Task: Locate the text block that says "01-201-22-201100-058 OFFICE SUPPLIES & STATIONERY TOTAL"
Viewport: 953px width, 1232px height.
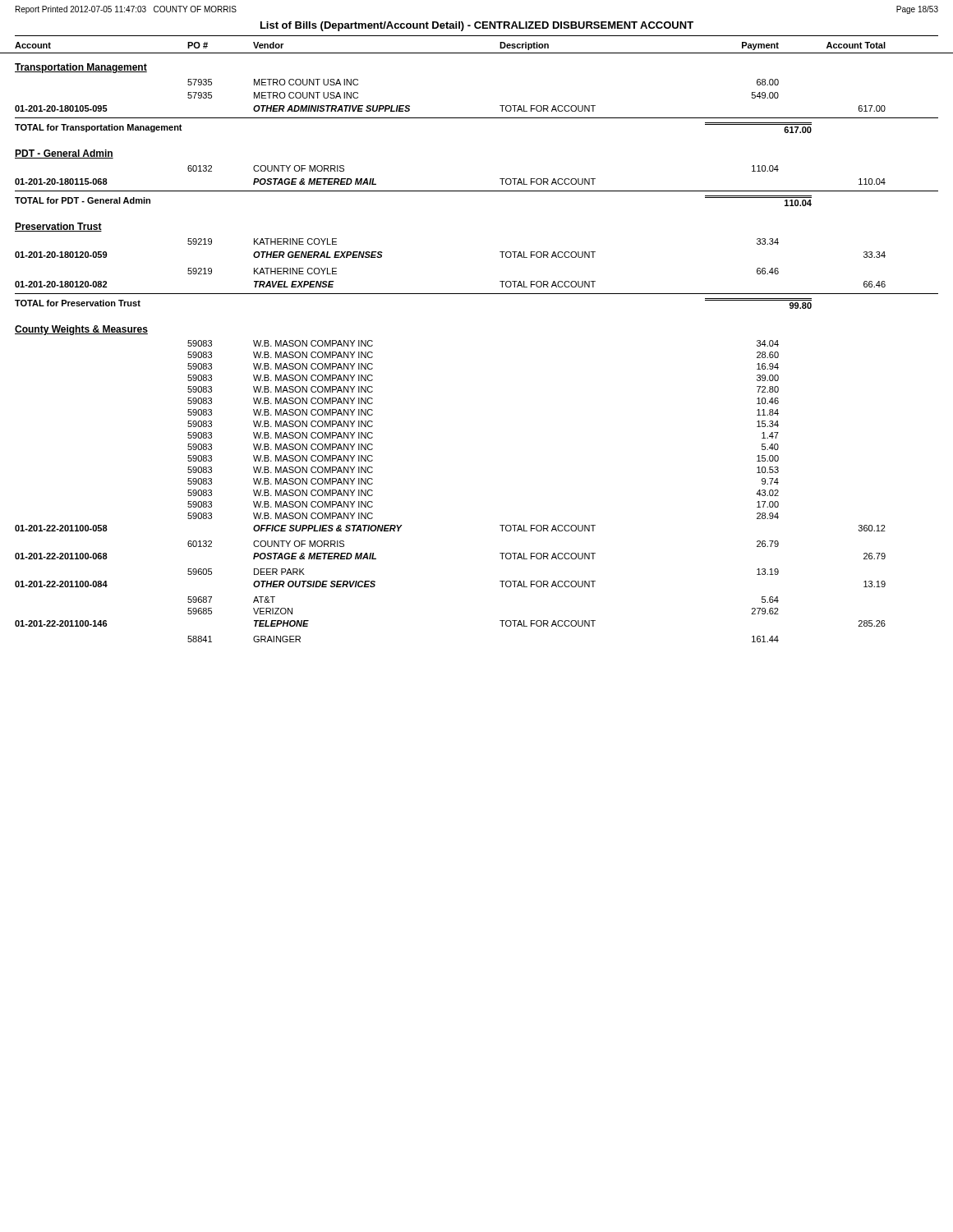Action: (55, 528)
